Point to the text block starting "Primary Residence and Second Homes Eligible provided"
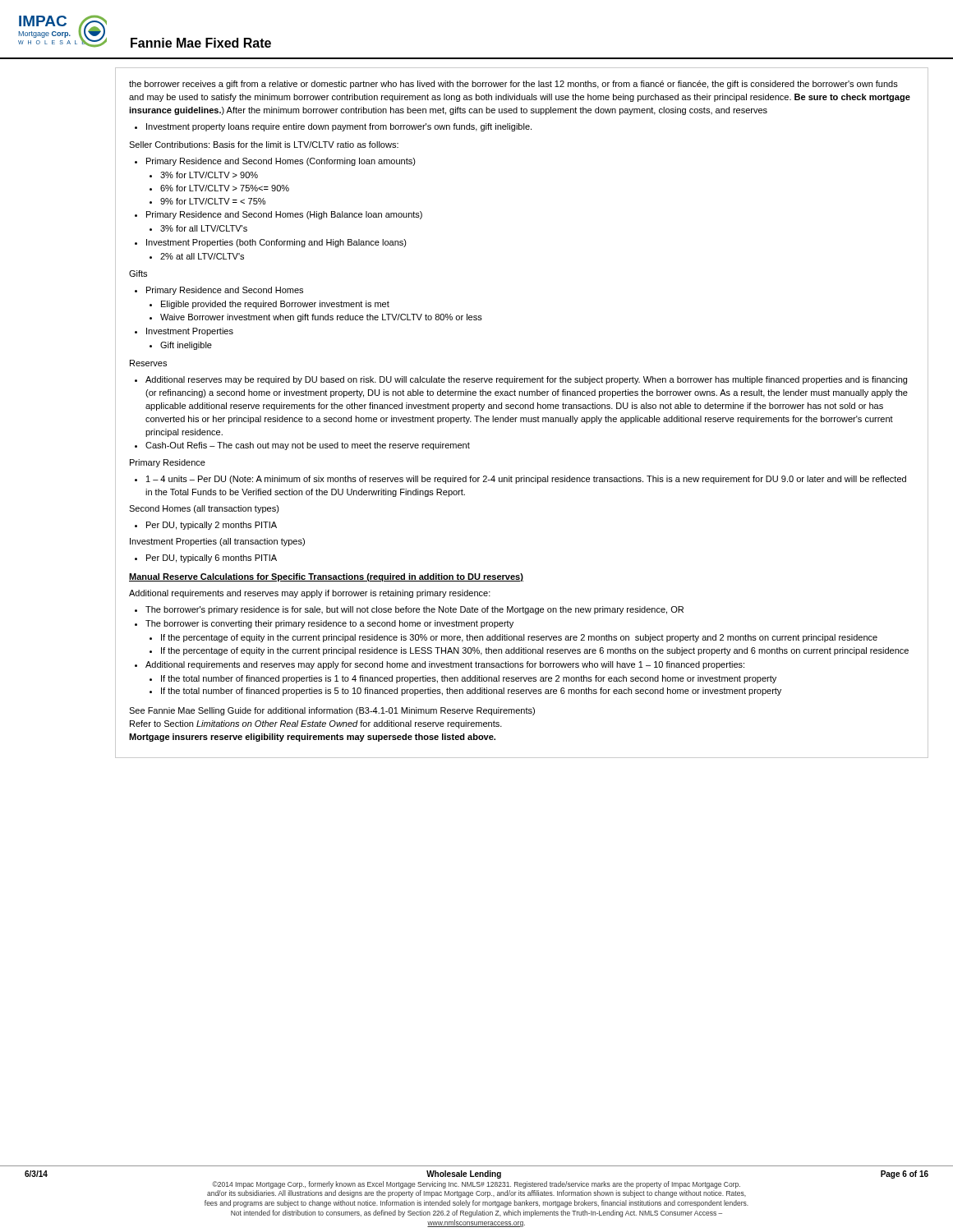Viewport: 953px width, 1232px height. (x=225, y=291)
